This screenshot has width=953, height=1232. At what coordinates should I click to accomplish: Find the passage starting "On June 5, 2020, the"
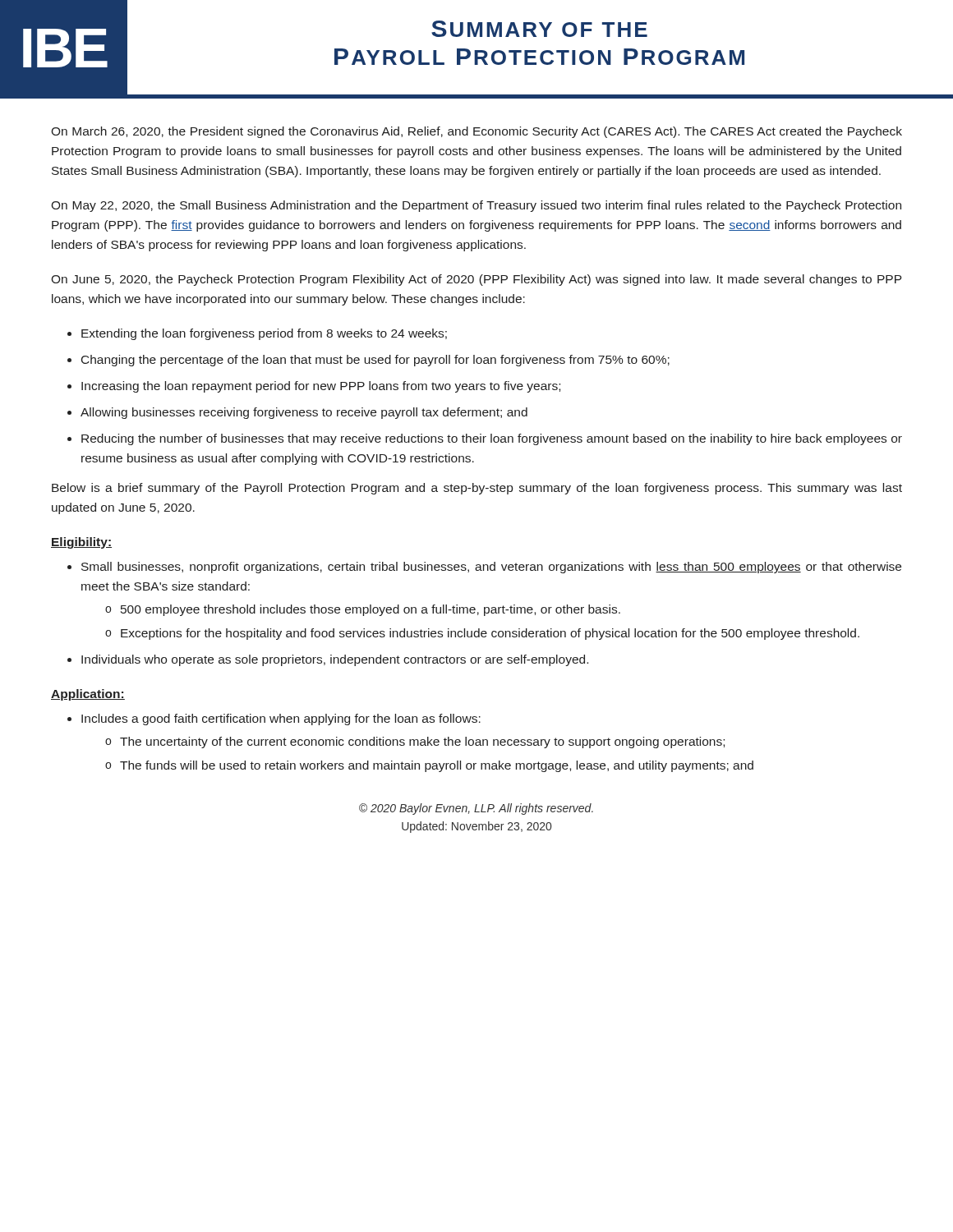476,289
